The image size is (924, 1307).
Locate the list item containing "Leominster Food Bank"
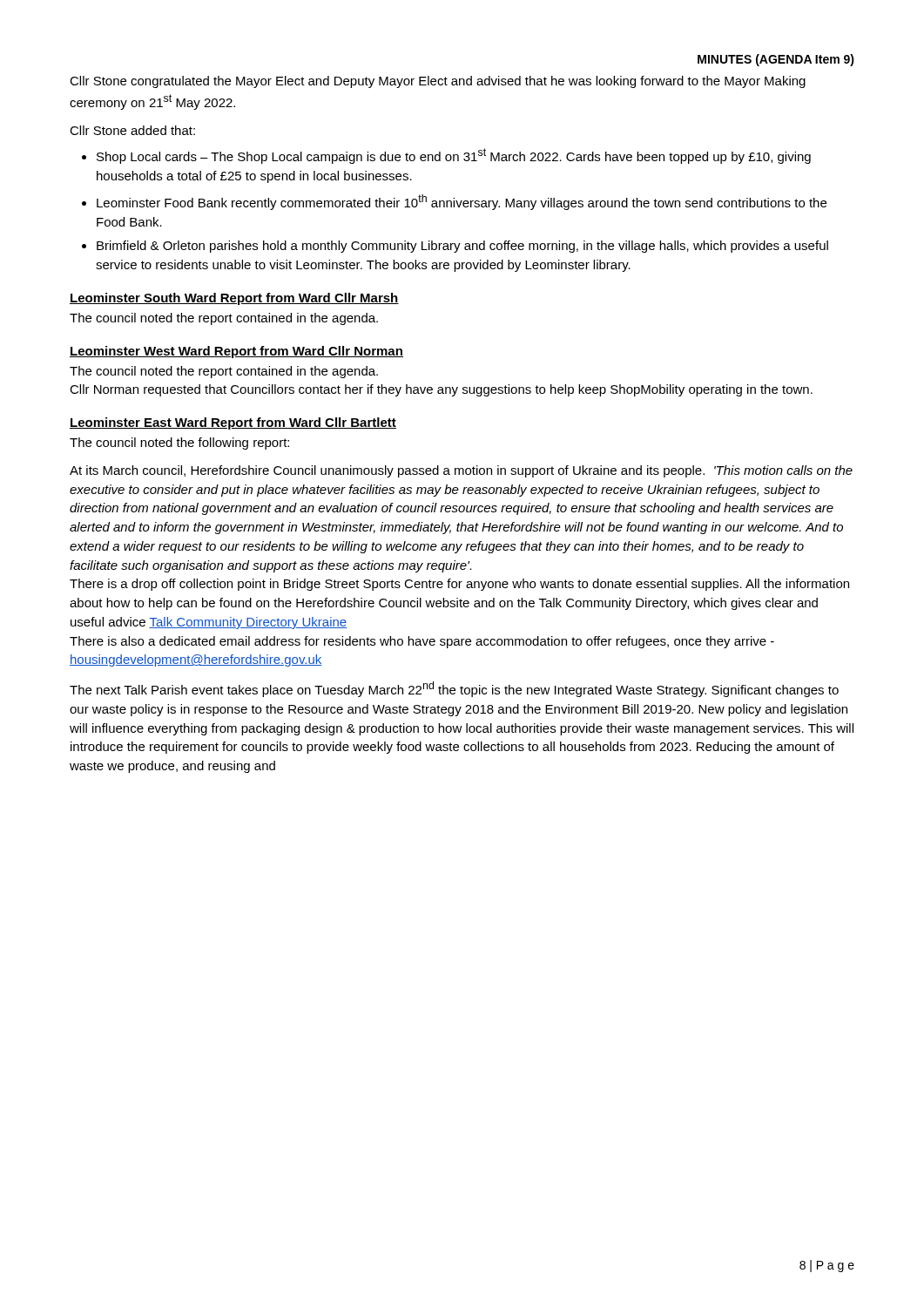(x=461, y=211)
